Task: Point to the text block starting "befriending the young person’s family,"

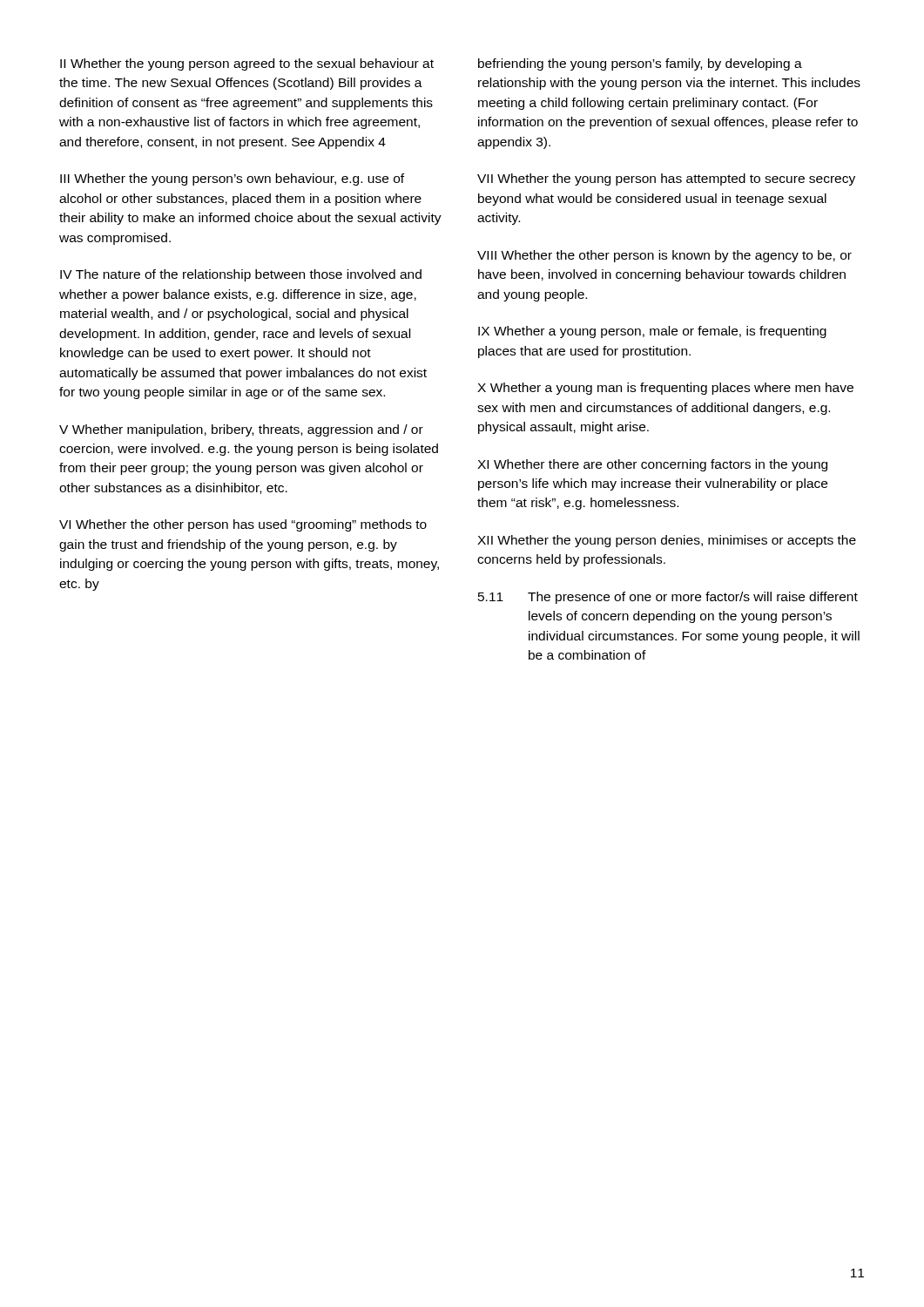Action: [x=669, y=103]
